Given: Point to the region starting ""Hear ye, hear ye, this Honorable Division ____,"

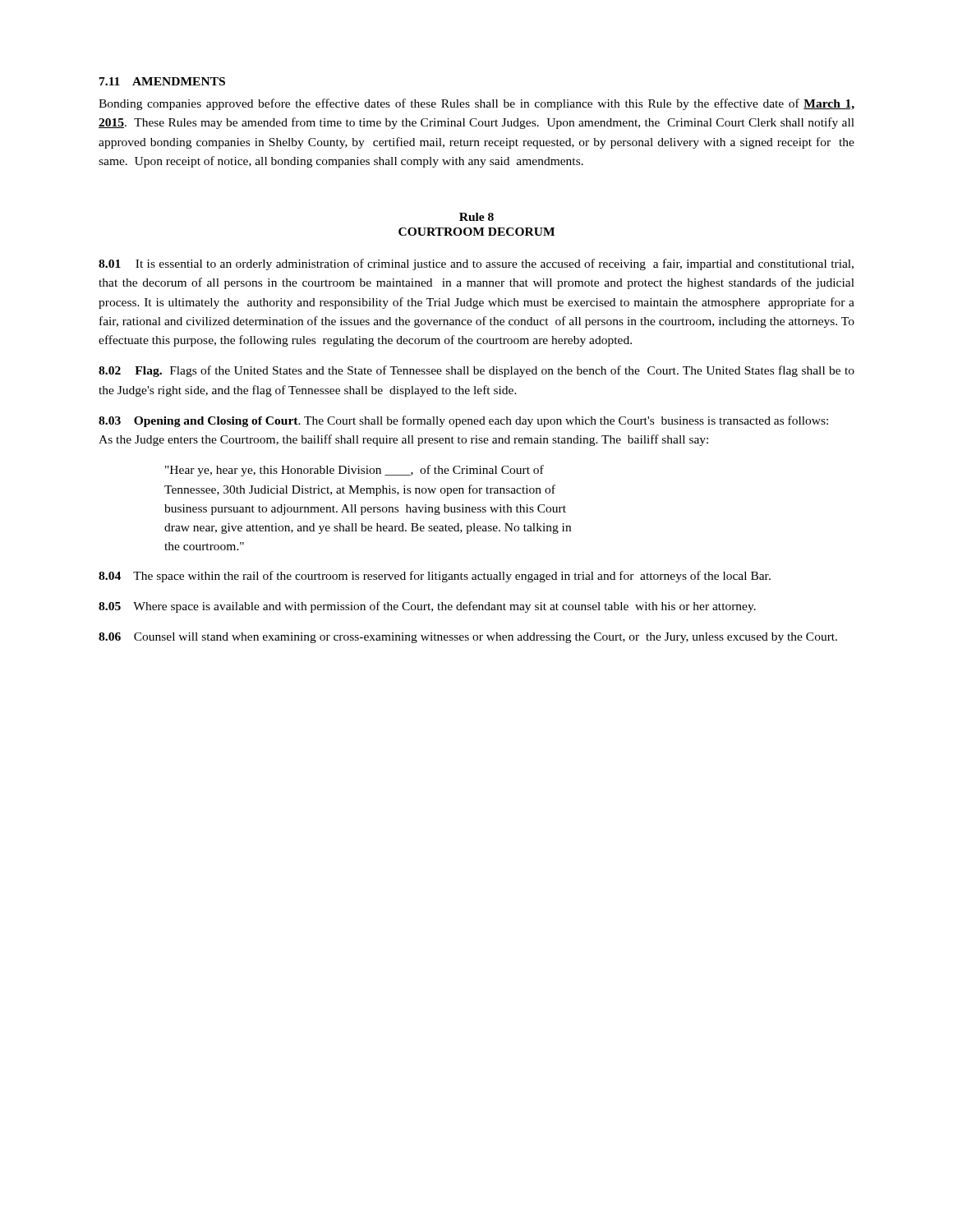Looking at the screenshot, I should pos(509,508).
